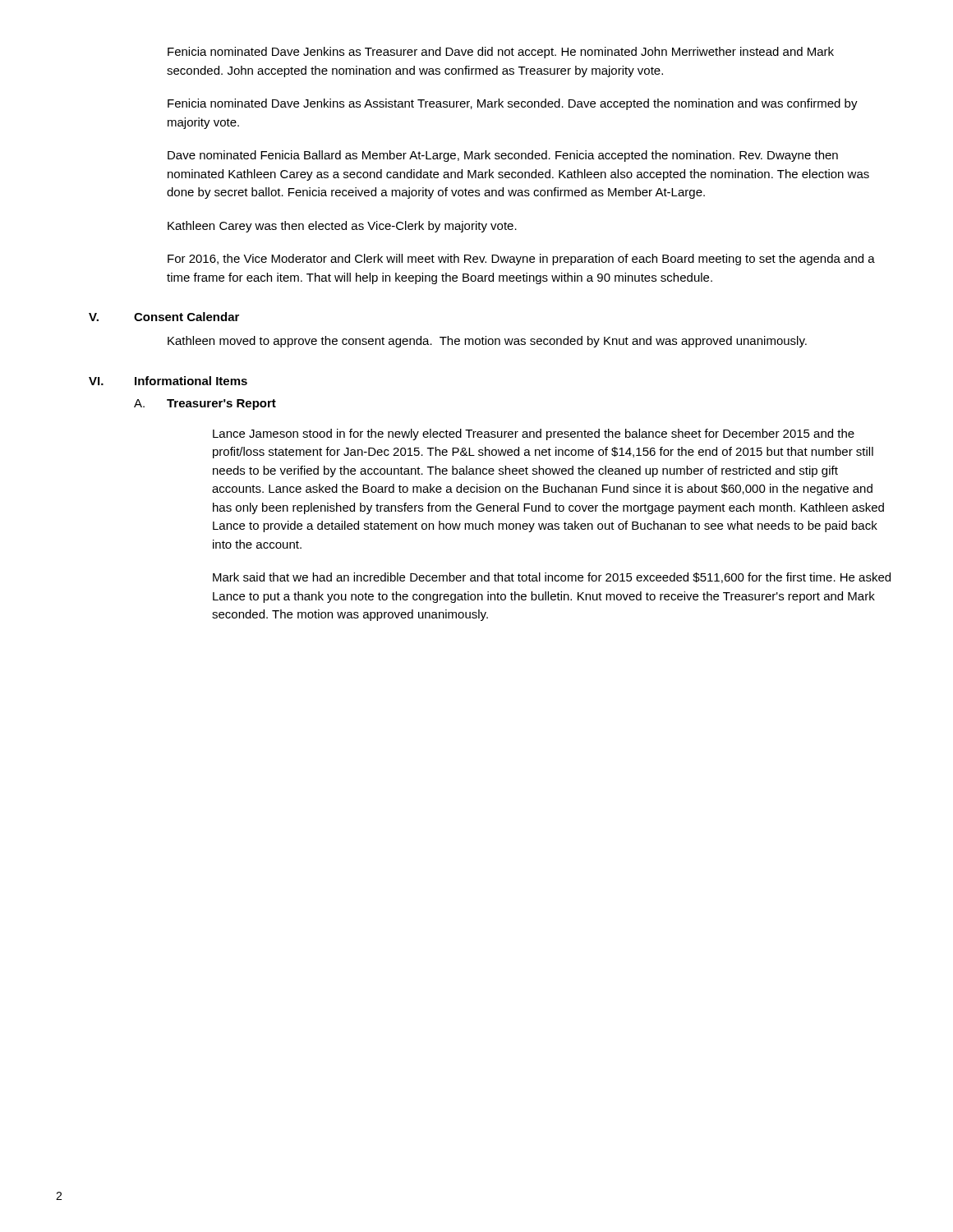Find the text block with the text "Dave nominated Fenicia Ballard as"
The width and height of the screenshot is (953, 1232).
click(518, 173)
